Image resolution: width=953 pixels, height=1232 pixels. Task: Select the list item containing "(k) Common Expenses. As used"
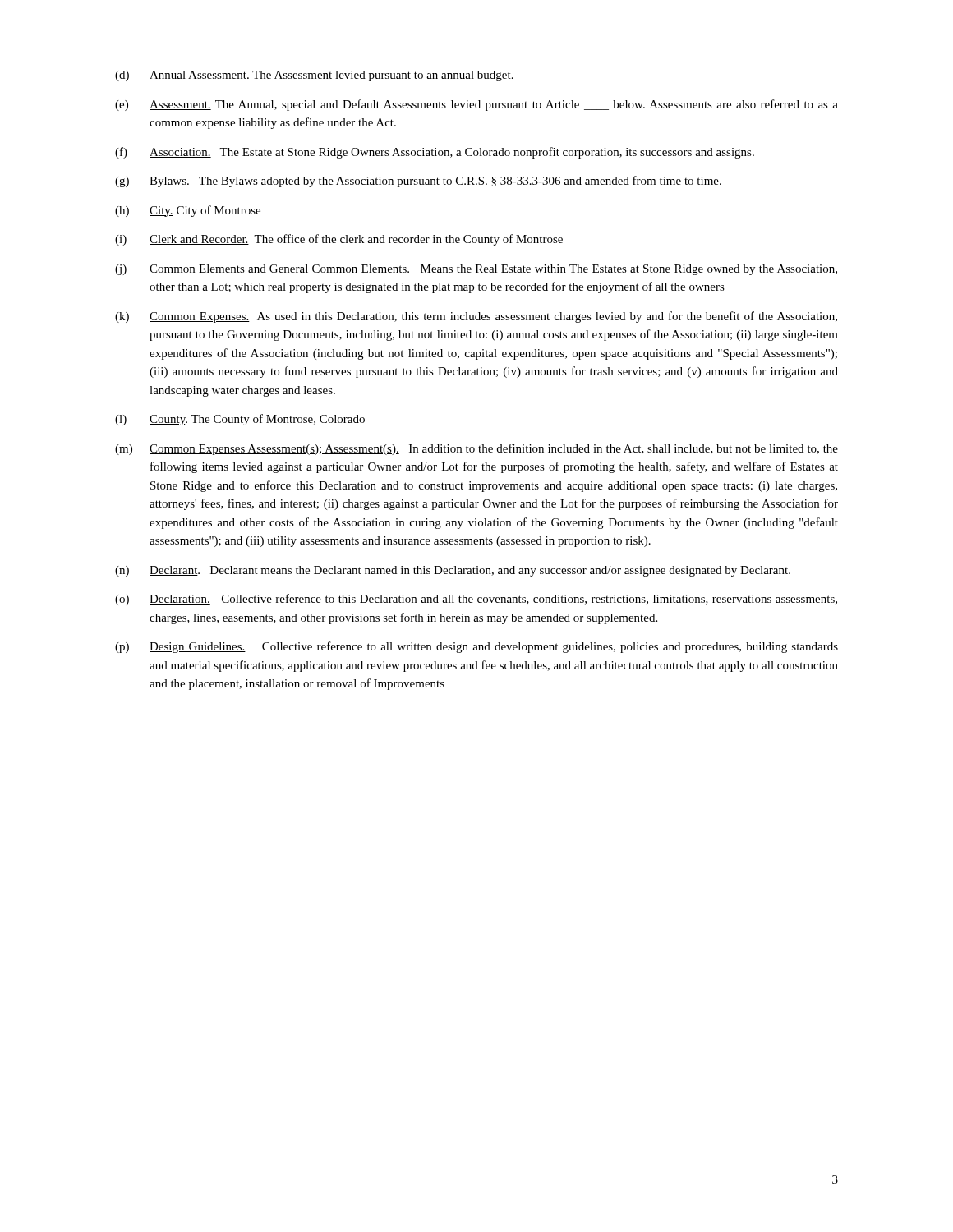coord(476,353)
